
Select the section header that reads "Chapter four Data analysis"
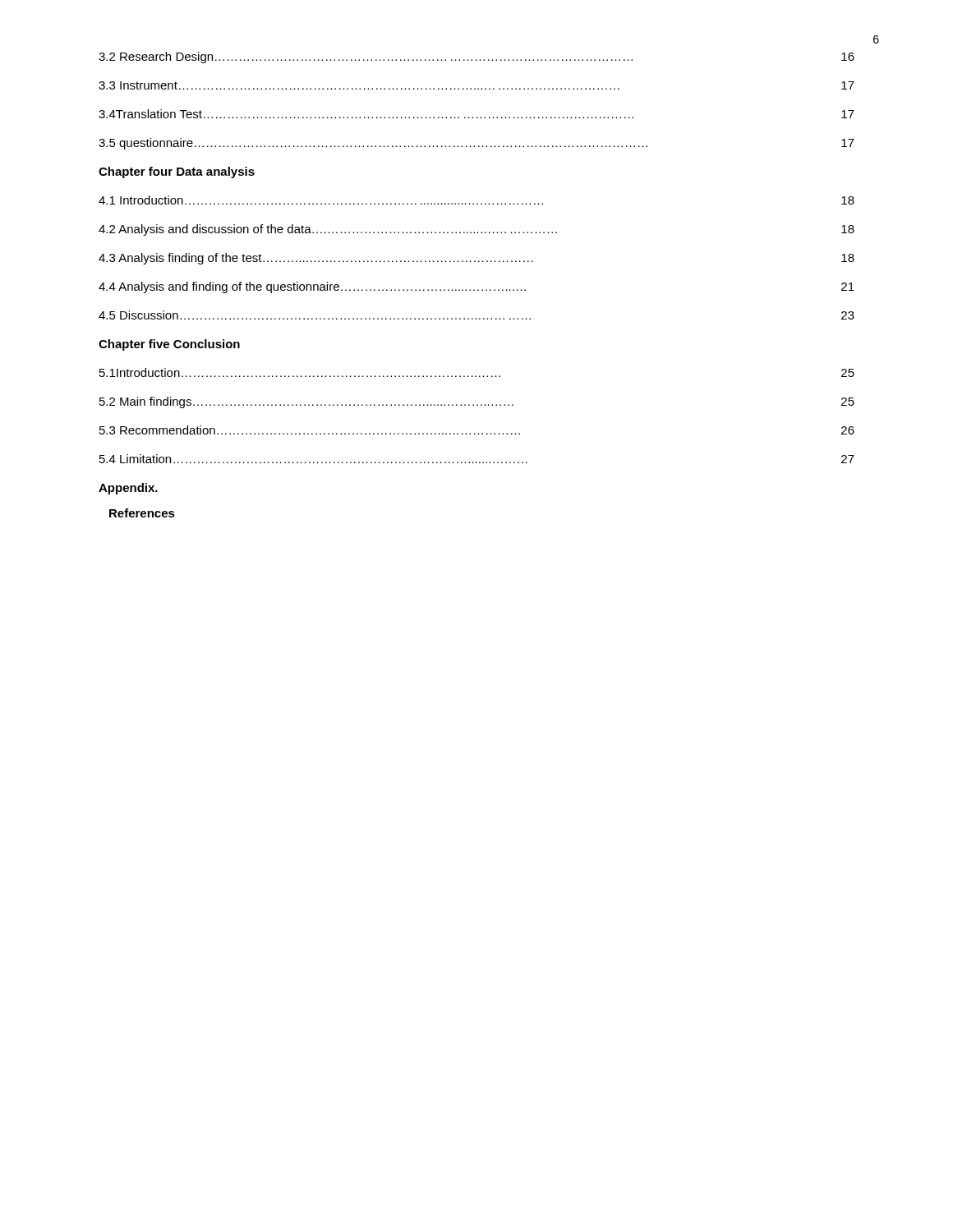(x=177, y=171)
